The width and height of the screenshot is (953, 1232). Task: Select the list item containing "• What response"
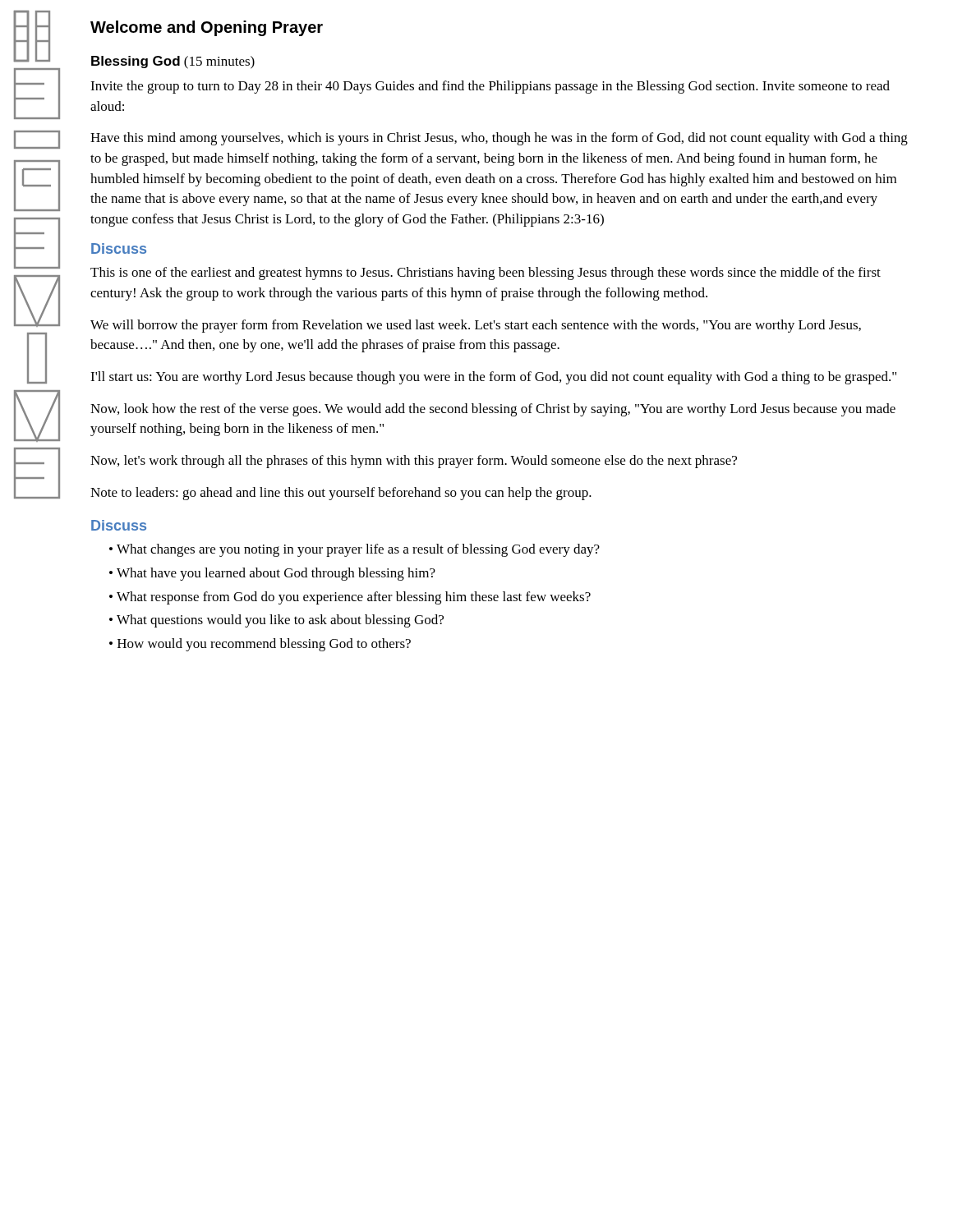click(350, 596)
